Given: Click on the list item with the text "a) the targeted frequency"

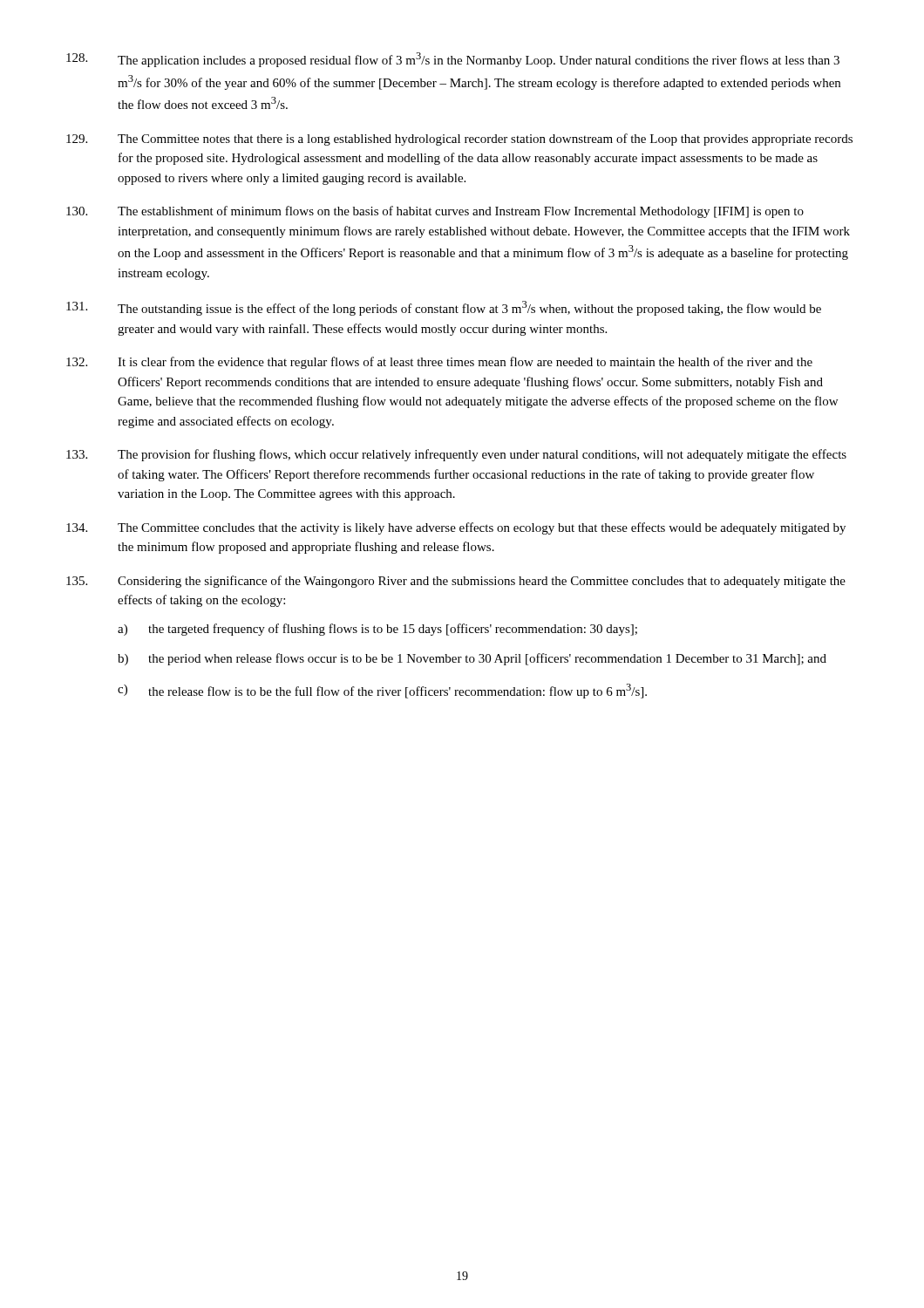Looking at the screenshot, I should point(488,628).
